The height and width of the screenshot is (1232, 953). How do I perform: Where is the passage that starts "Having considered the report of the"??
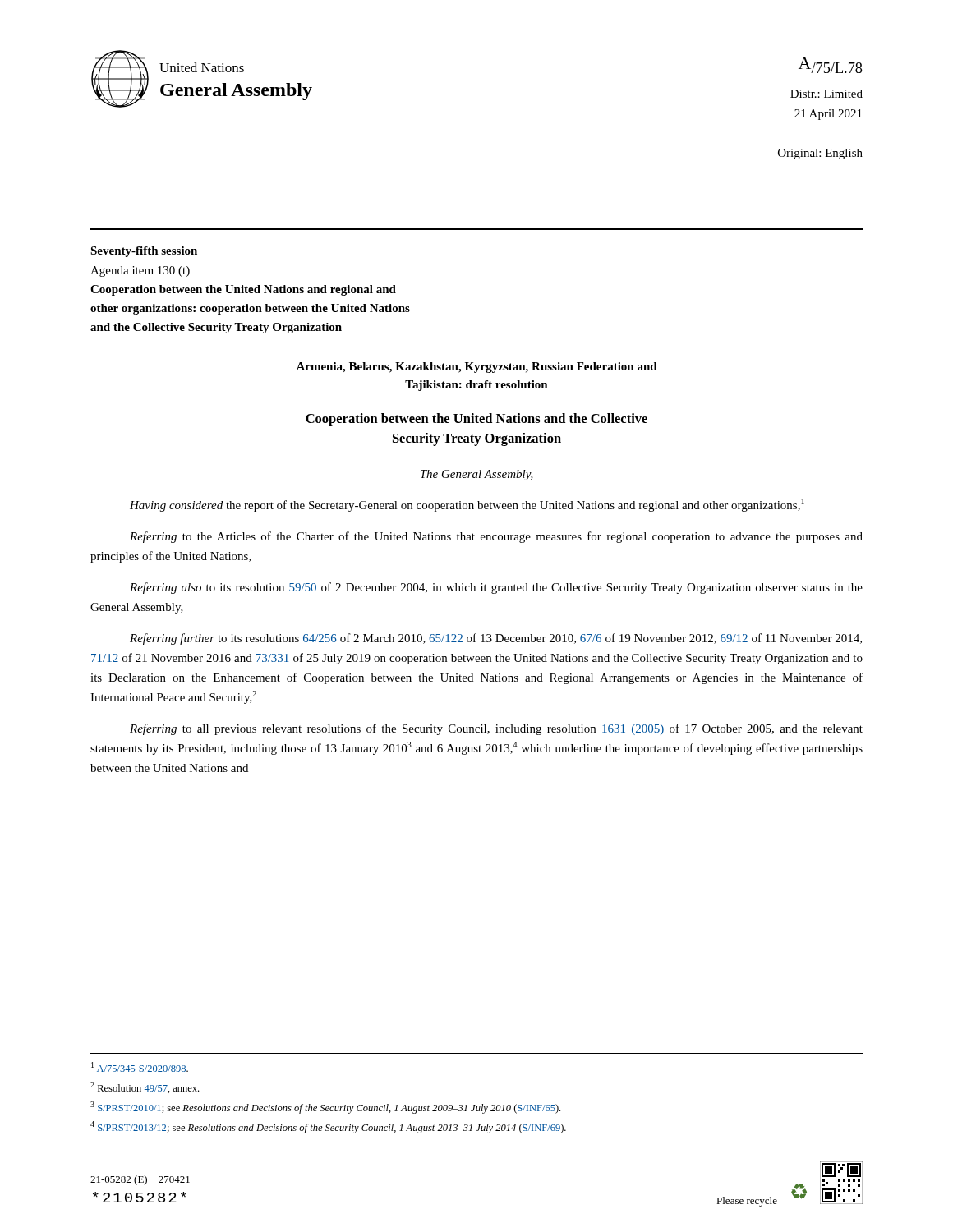[x=467, y=505]
